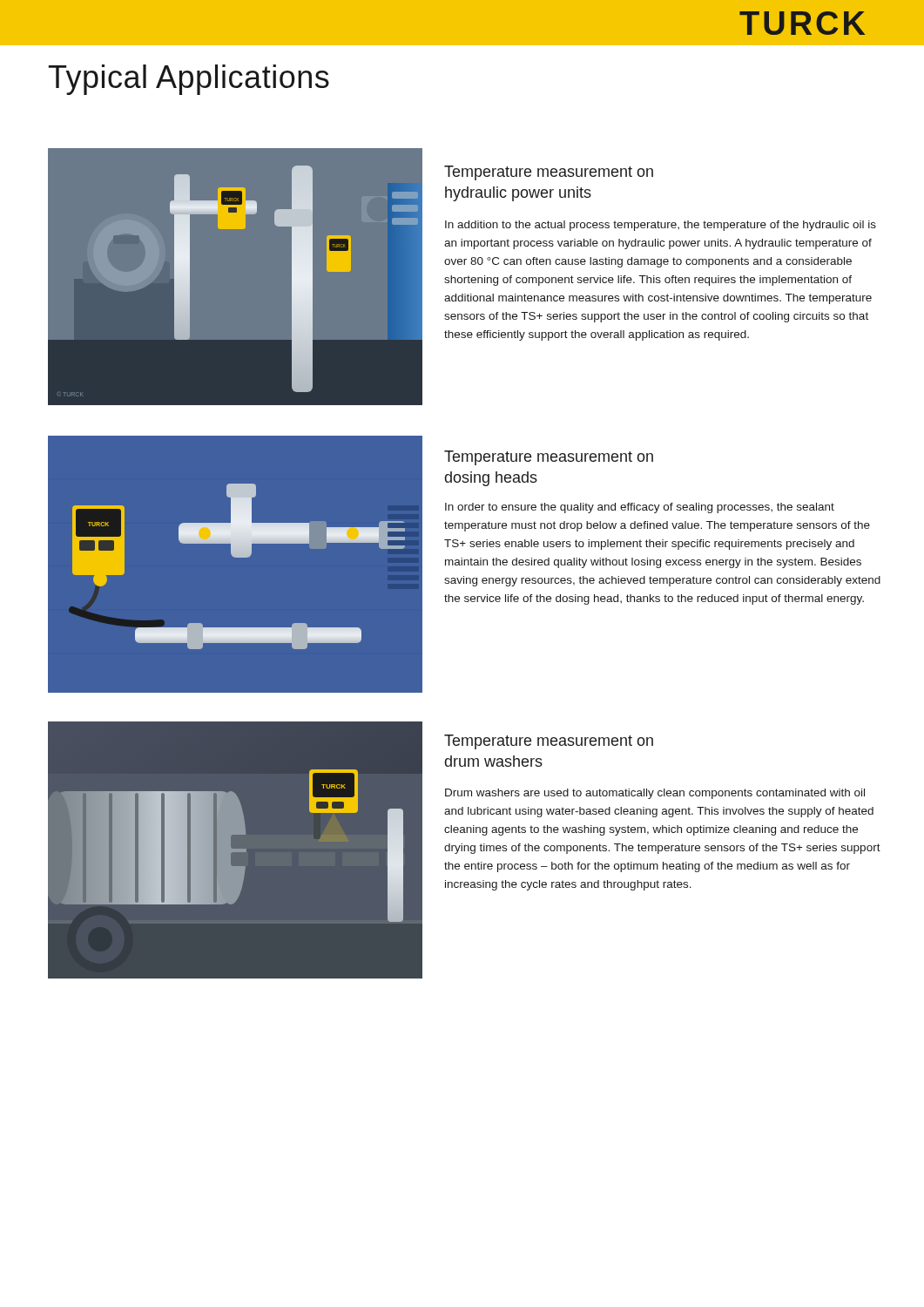Locate the text block with the text "In addition to the actual process temperature, the"

pyautogui.click(x=660, y=279)
